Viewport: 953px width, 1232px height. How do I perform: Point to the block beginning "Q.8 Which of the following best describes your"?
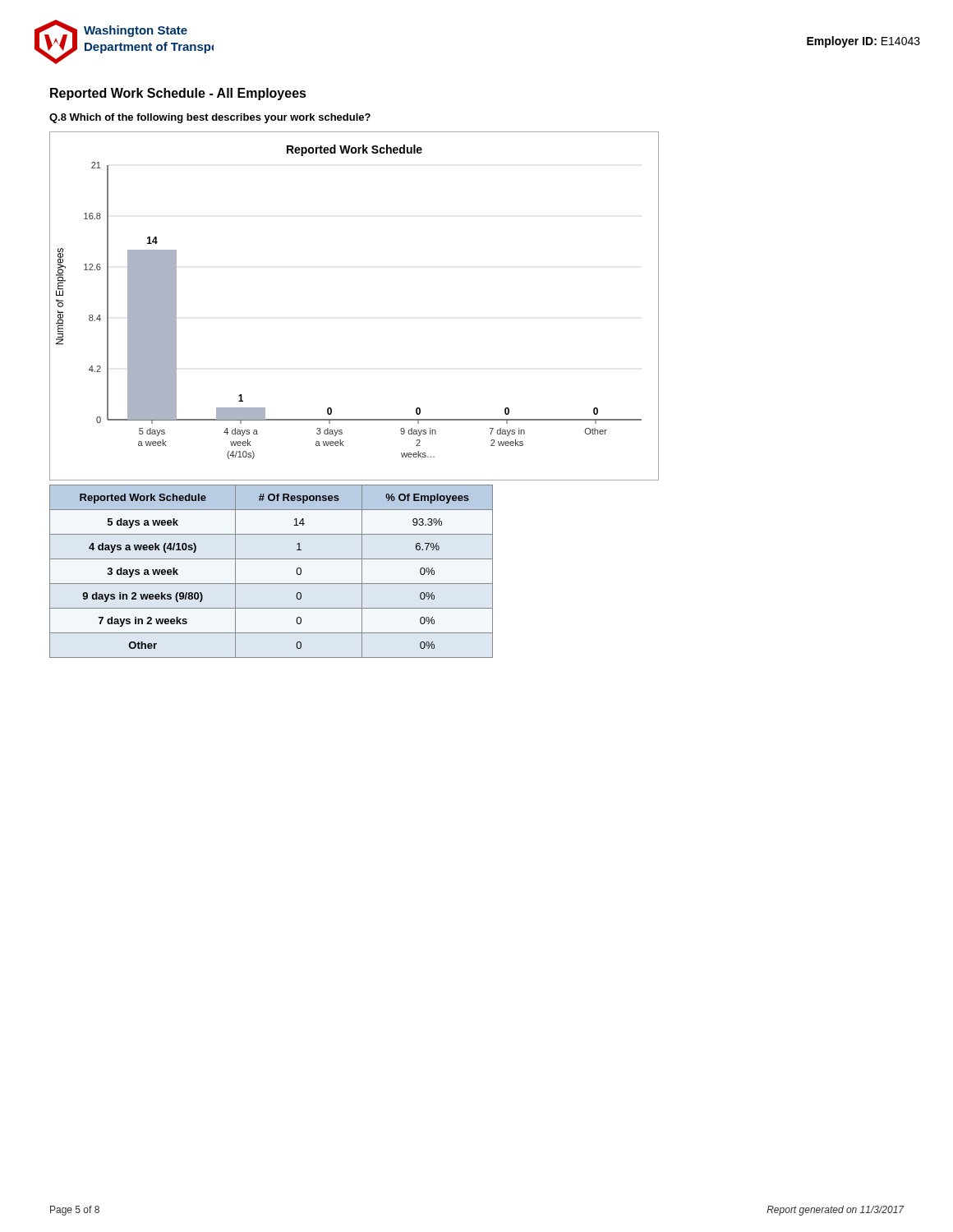(x=210, y=117)
